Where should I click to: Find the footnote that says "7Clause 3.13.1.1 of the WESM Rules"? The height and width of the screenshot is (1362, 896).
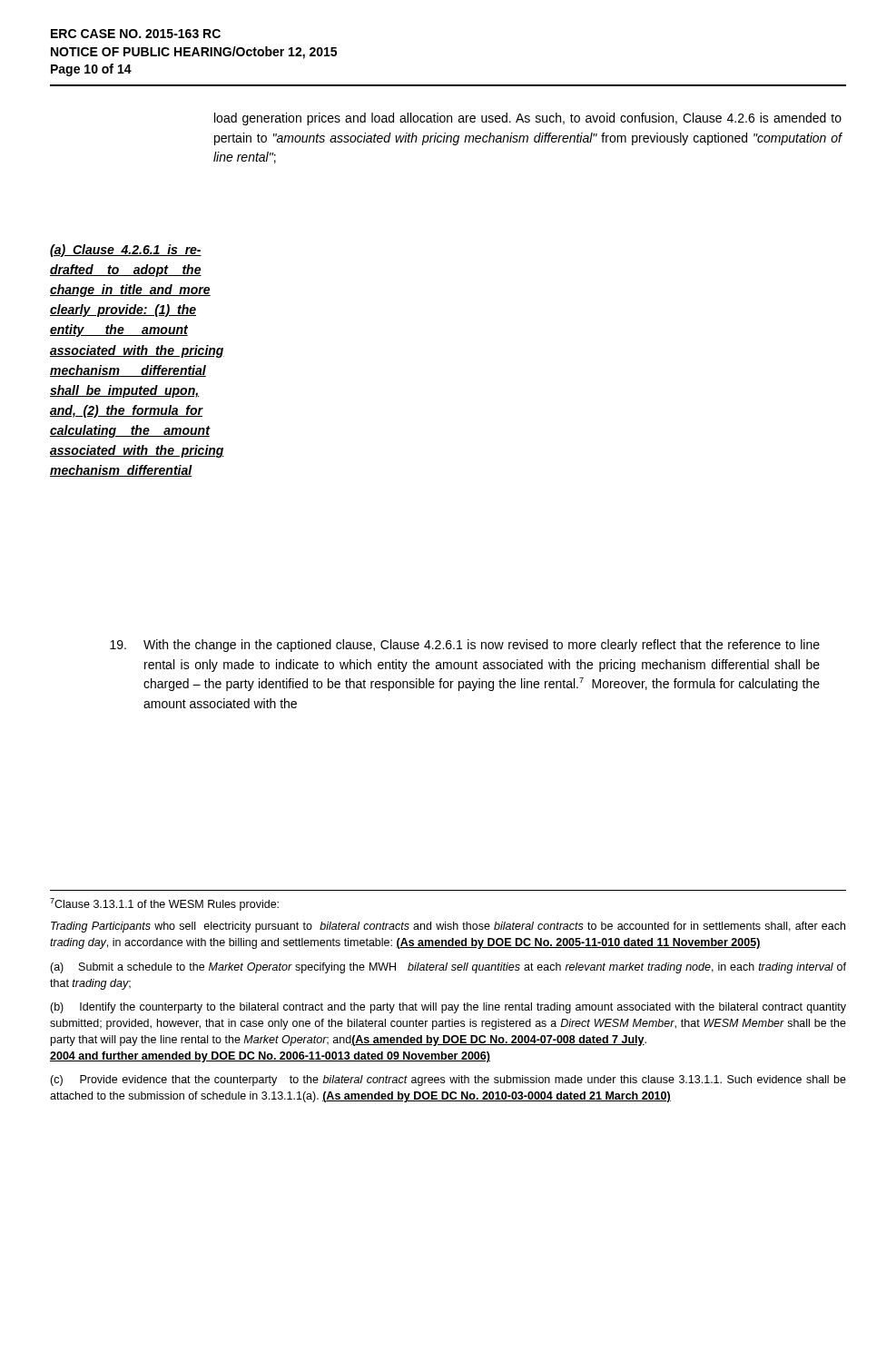point(448,1000)
